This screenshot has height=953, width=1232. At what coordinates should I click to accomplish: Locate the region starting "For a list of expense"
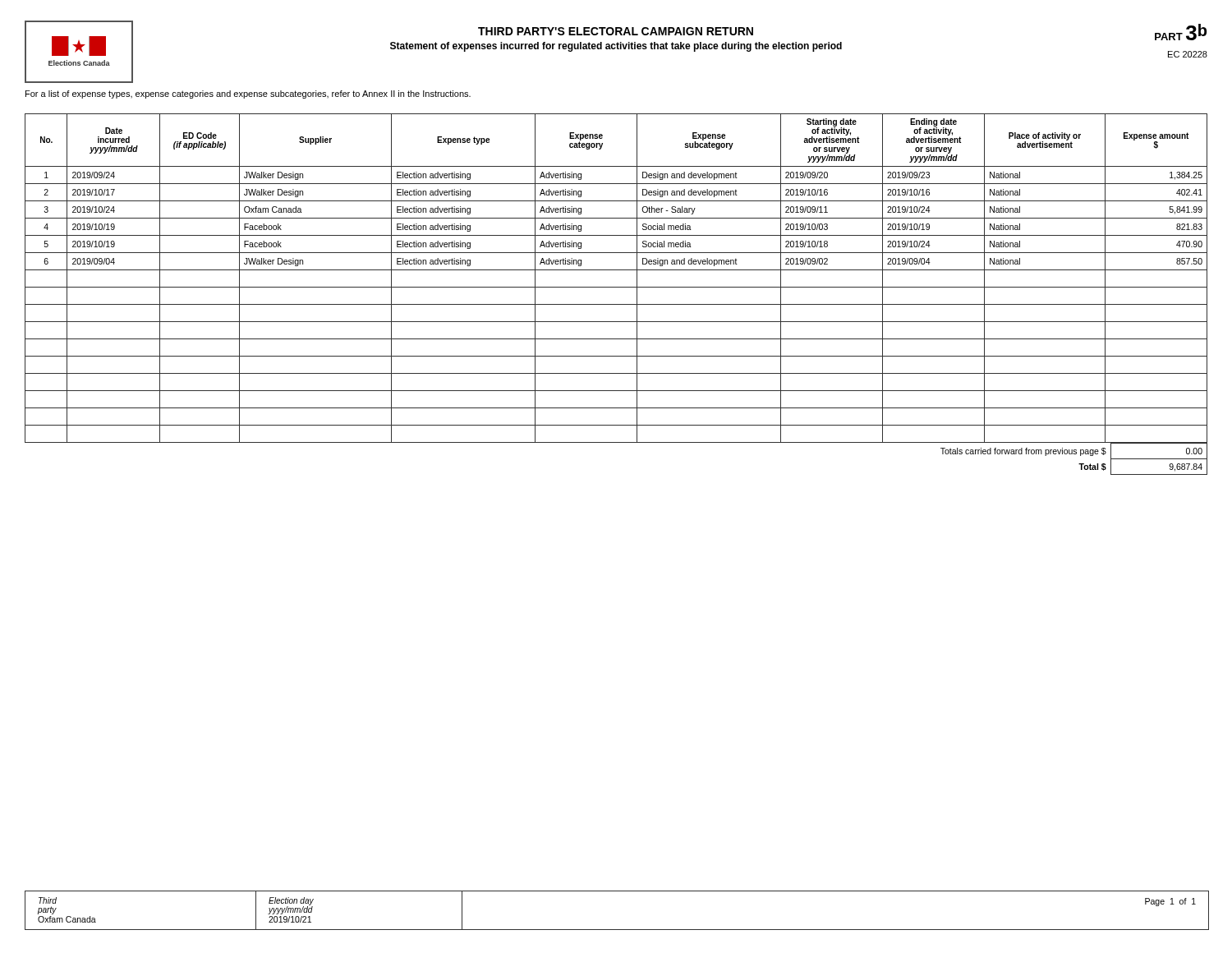(248, 94)
